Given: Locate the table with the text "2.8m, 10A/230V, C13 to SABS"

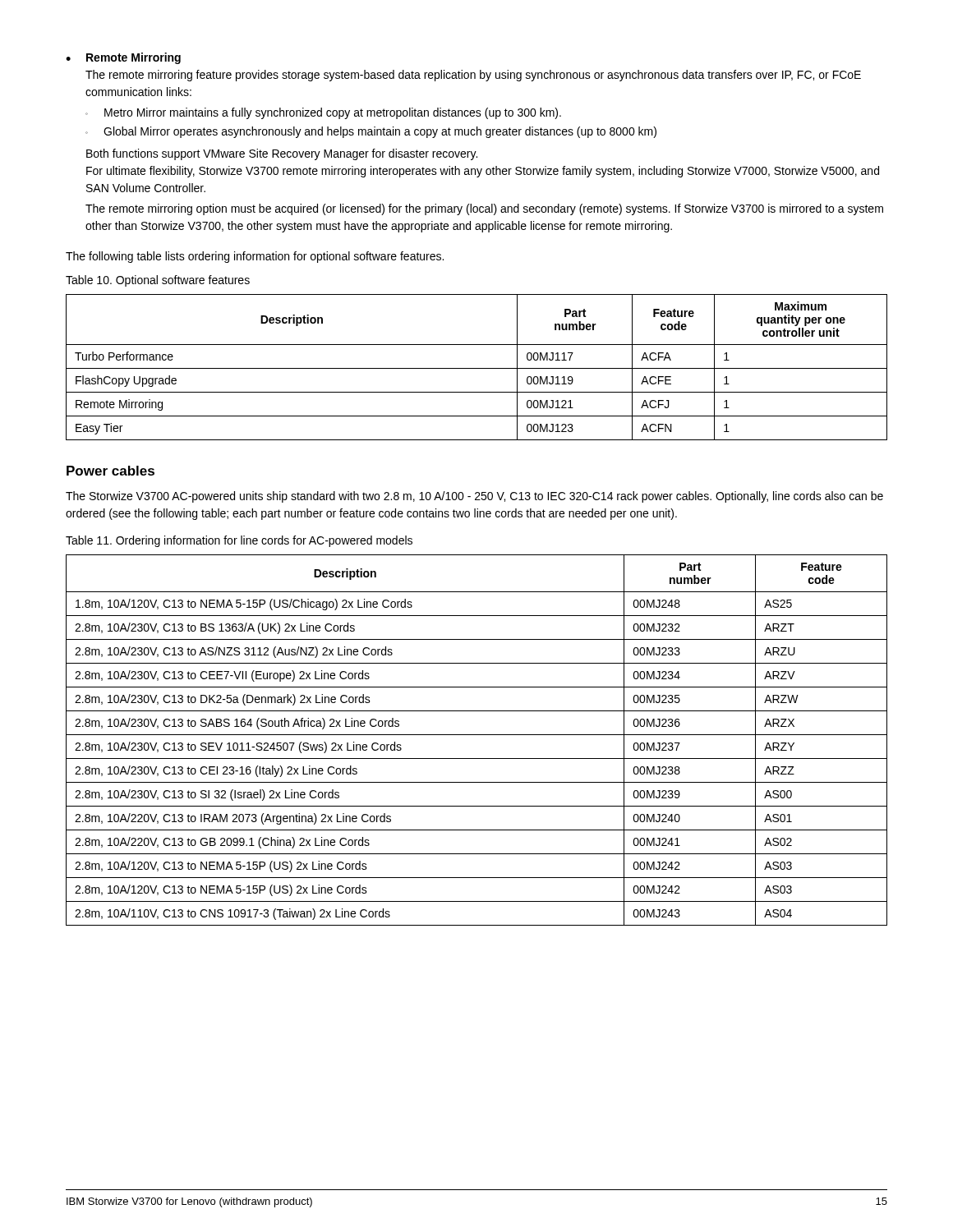Looking at the screenshot, I should 476,740.
